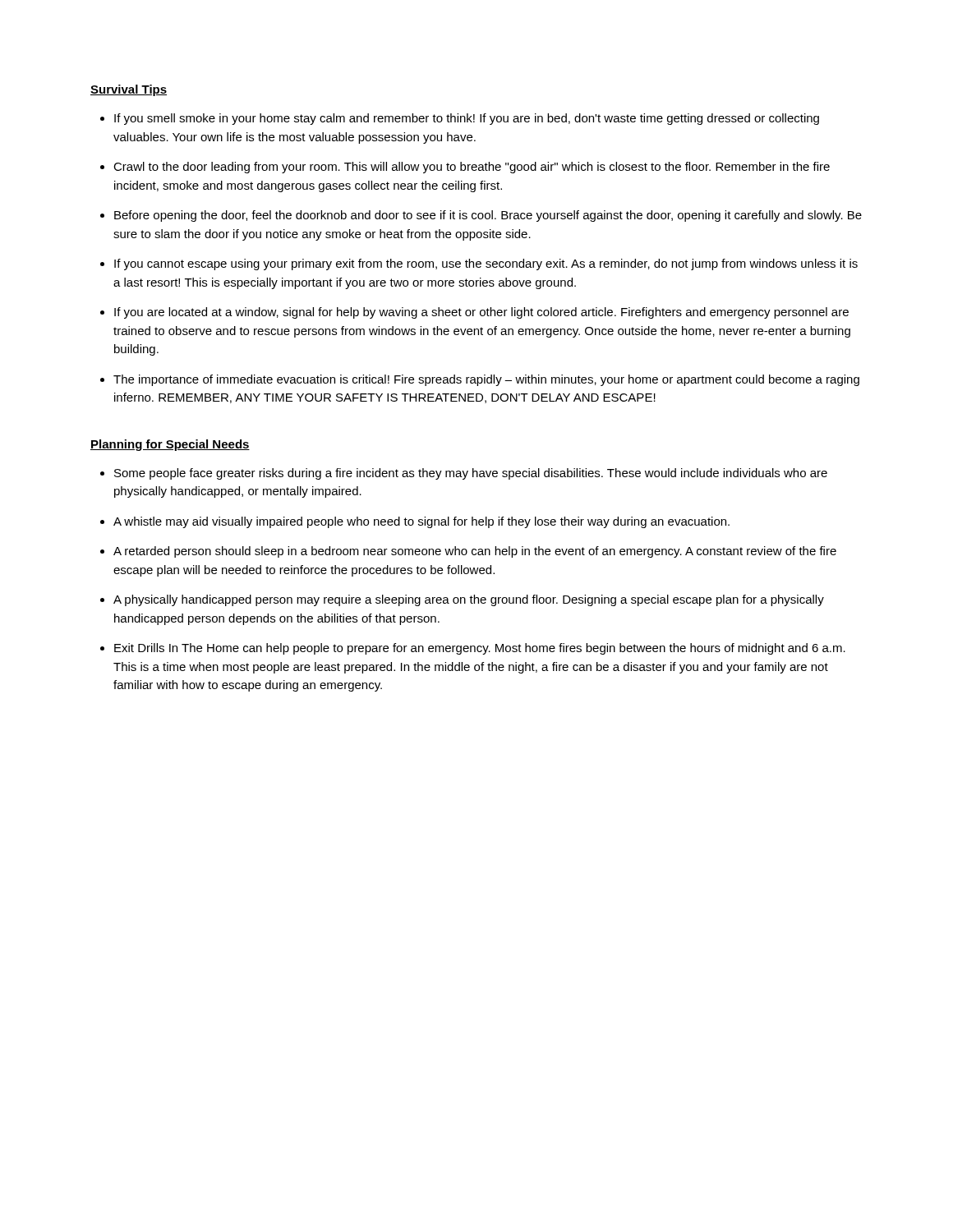Find the list item that says "The importance of immediate evacuation is"
This screenshot has width=953, height=1232.
pyautogui.click(x=487, y=388)
